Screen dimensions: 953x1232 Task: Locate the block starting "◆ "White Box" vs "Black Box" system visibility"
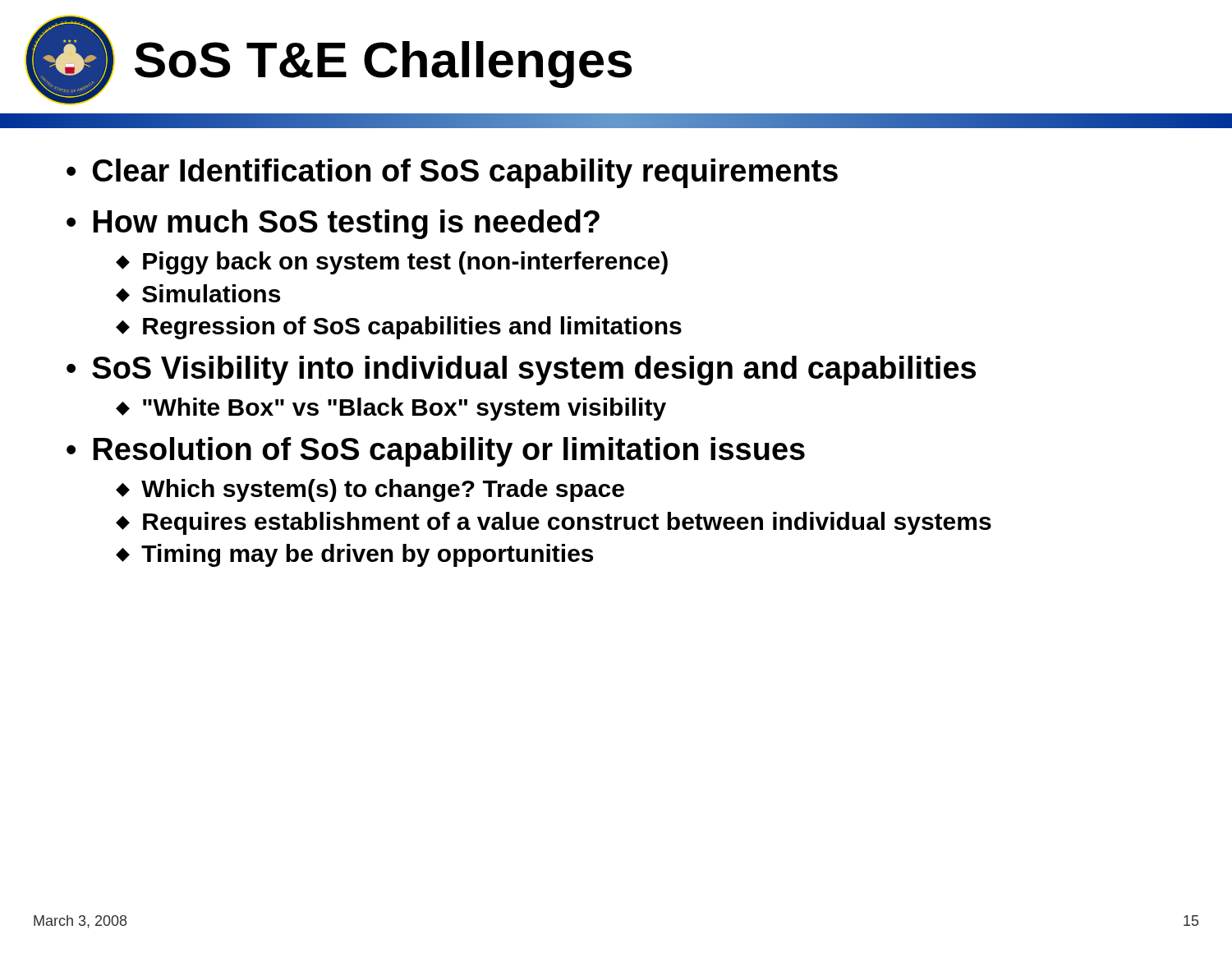pyautogui.click(x=391, y=408)
